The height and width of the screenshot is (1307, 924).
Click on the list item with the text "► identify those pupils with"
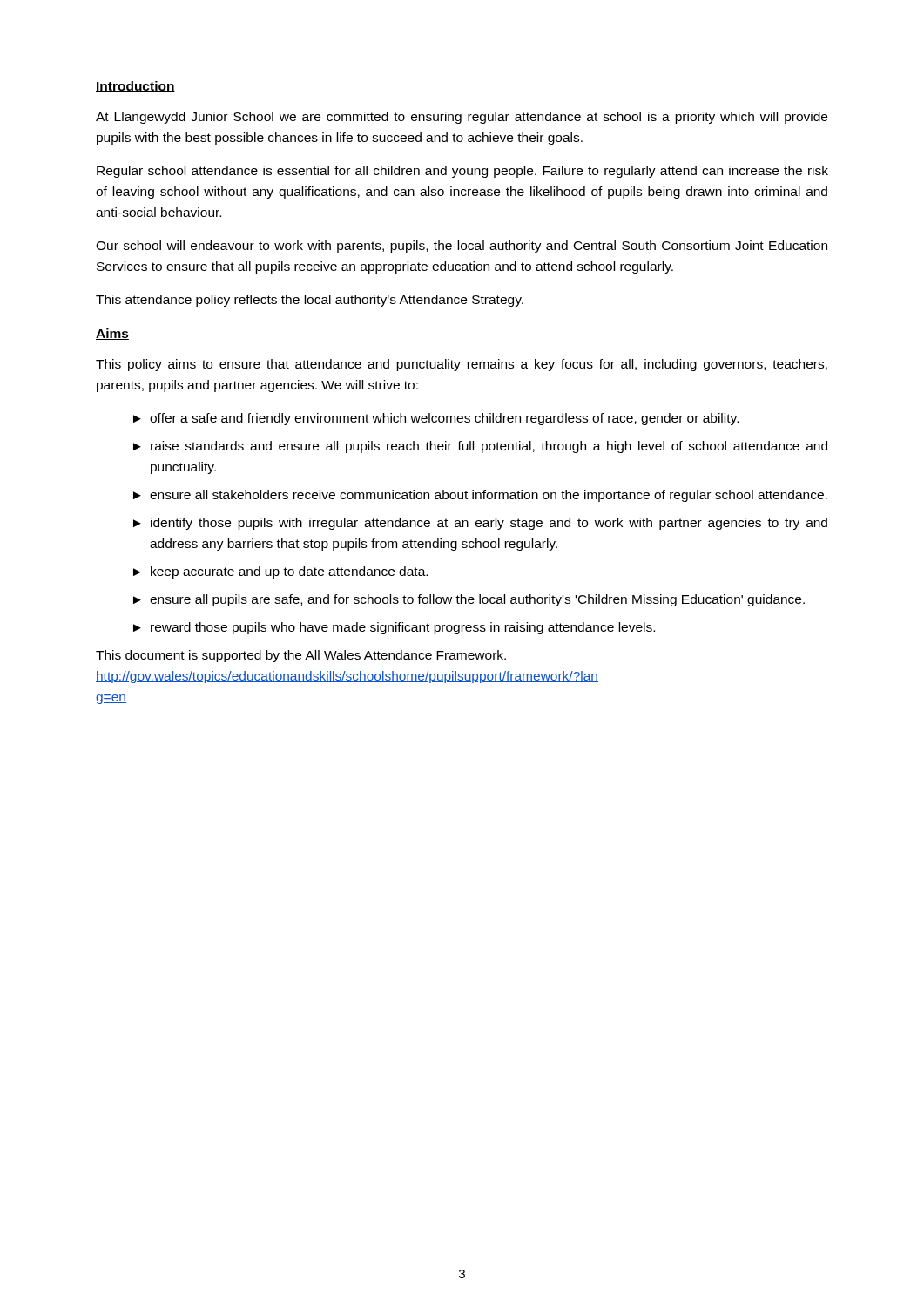click(x=479, y=533)
